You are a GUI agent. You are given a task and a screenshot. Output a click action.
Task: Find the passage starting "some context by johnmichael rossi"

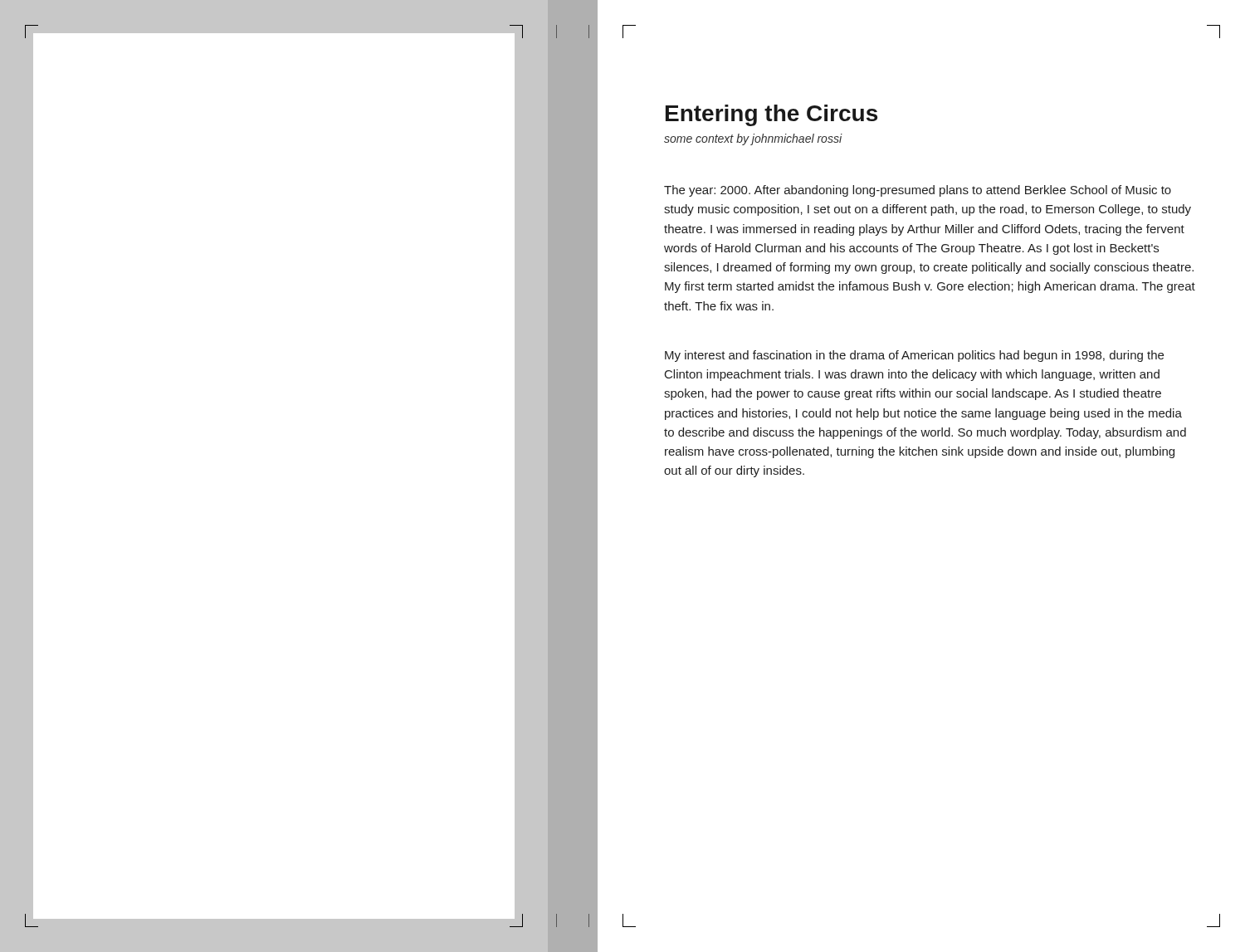tap(753, 139)
